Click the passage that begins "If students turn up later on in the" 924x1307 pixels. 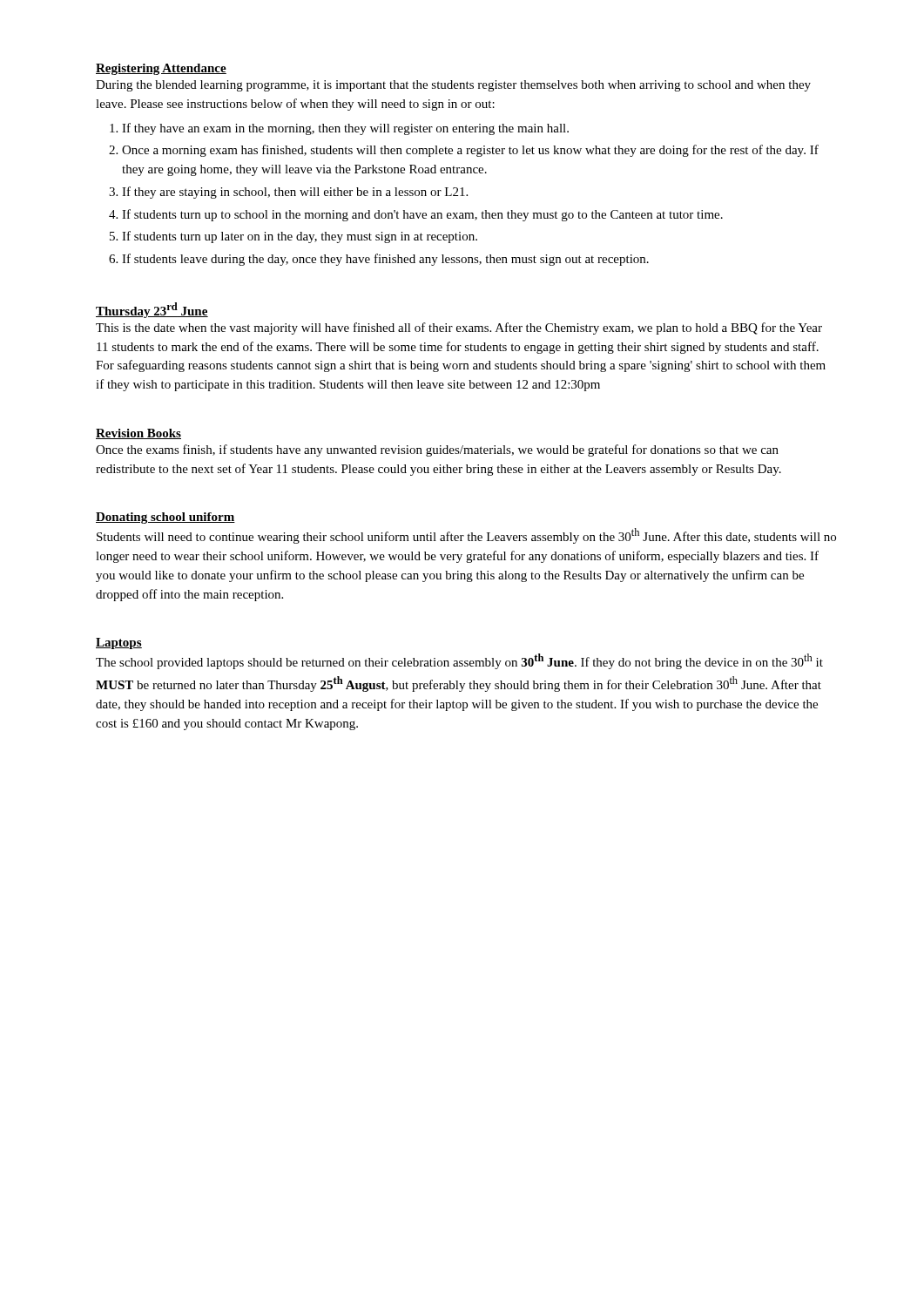pos(300,236)
